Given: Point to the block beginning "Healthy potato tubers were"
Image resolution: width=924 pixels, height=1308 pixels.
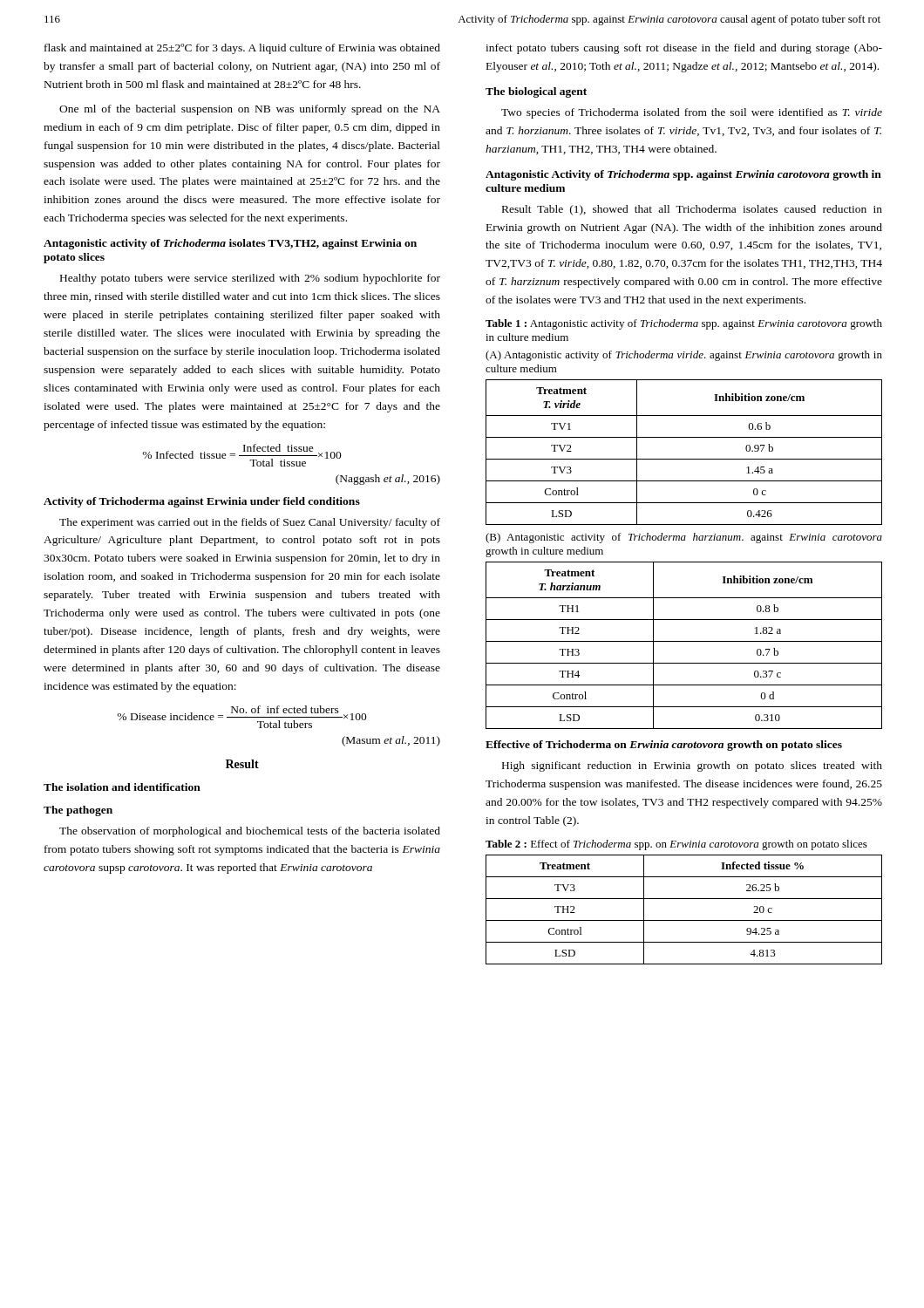Looking at the screenshot, I should pos(242,352).
